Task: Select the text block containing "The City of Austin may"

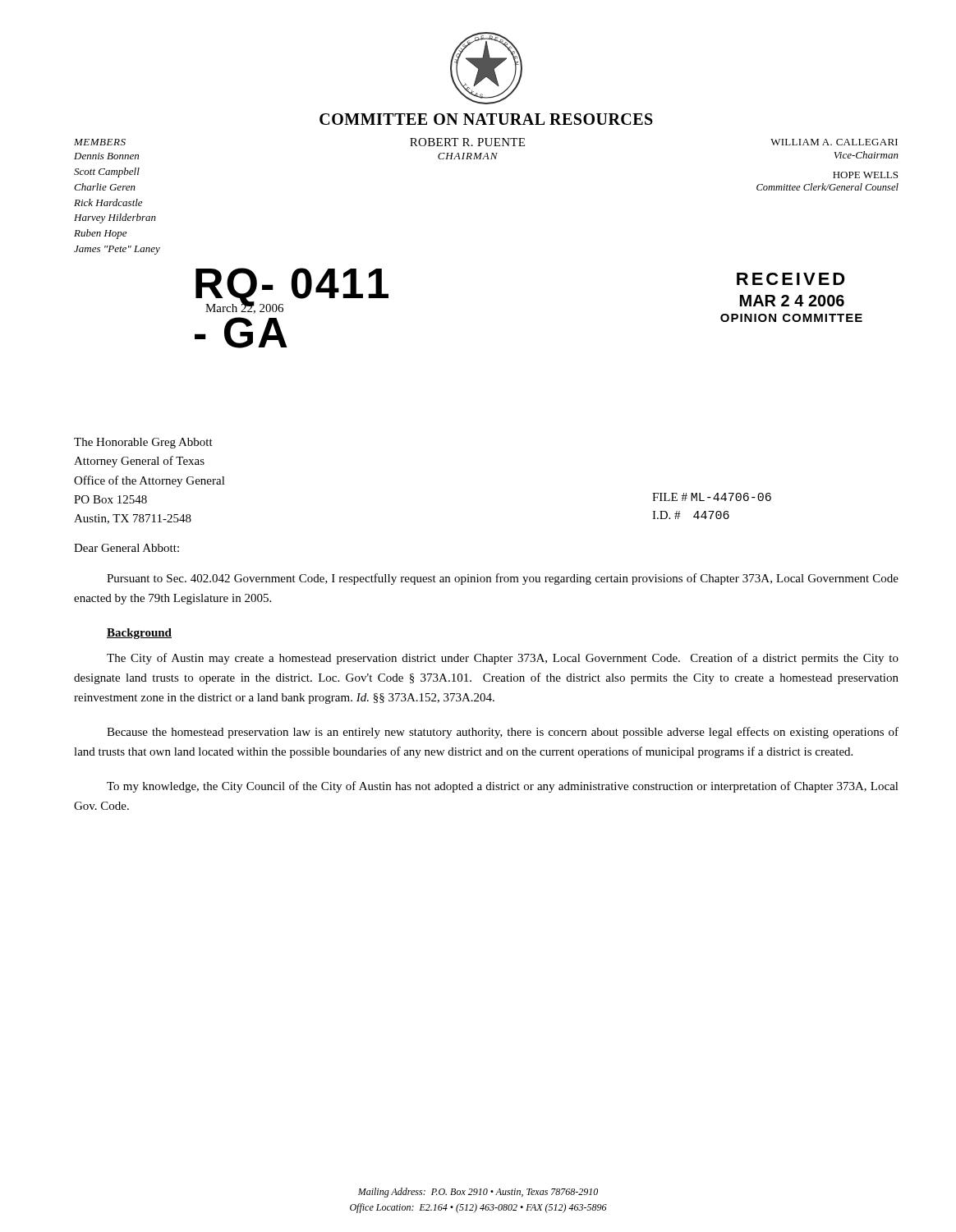Action: [486, 678]
